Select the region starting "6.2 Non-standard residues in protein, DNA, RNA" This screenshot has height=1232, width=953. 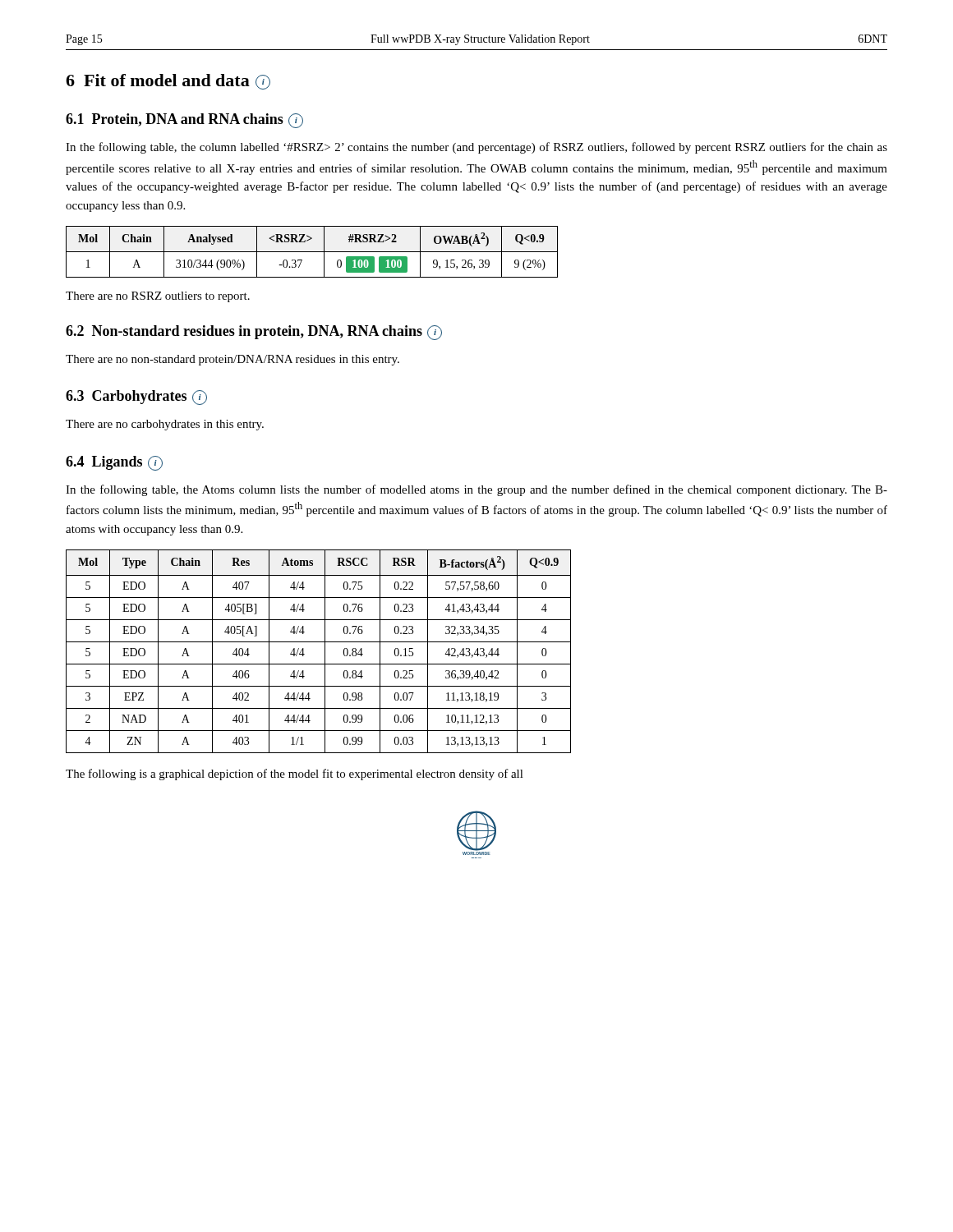coord(254,333)
